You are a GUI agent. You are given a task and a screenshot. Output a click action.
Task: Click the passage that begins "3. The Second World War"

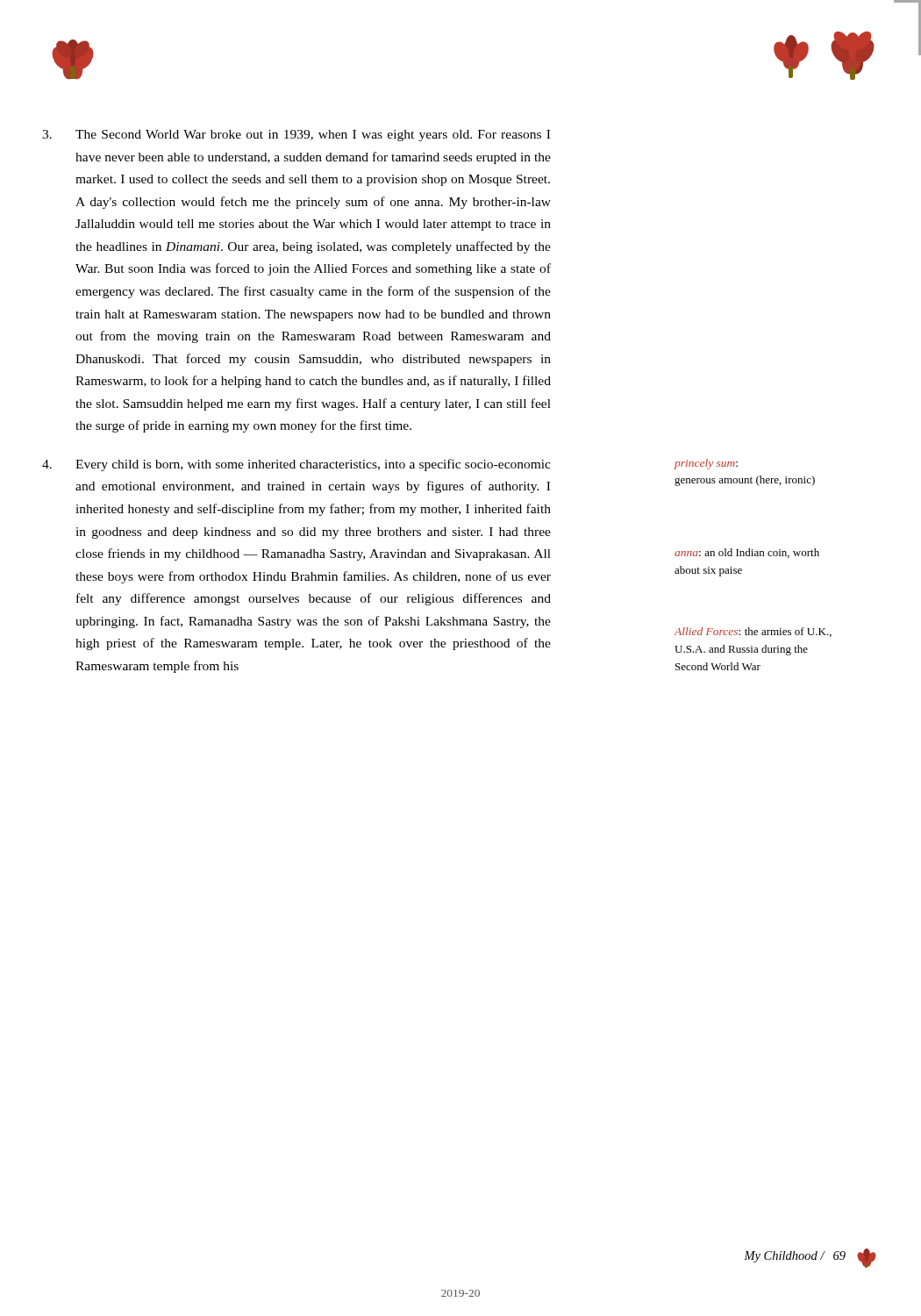296,280
